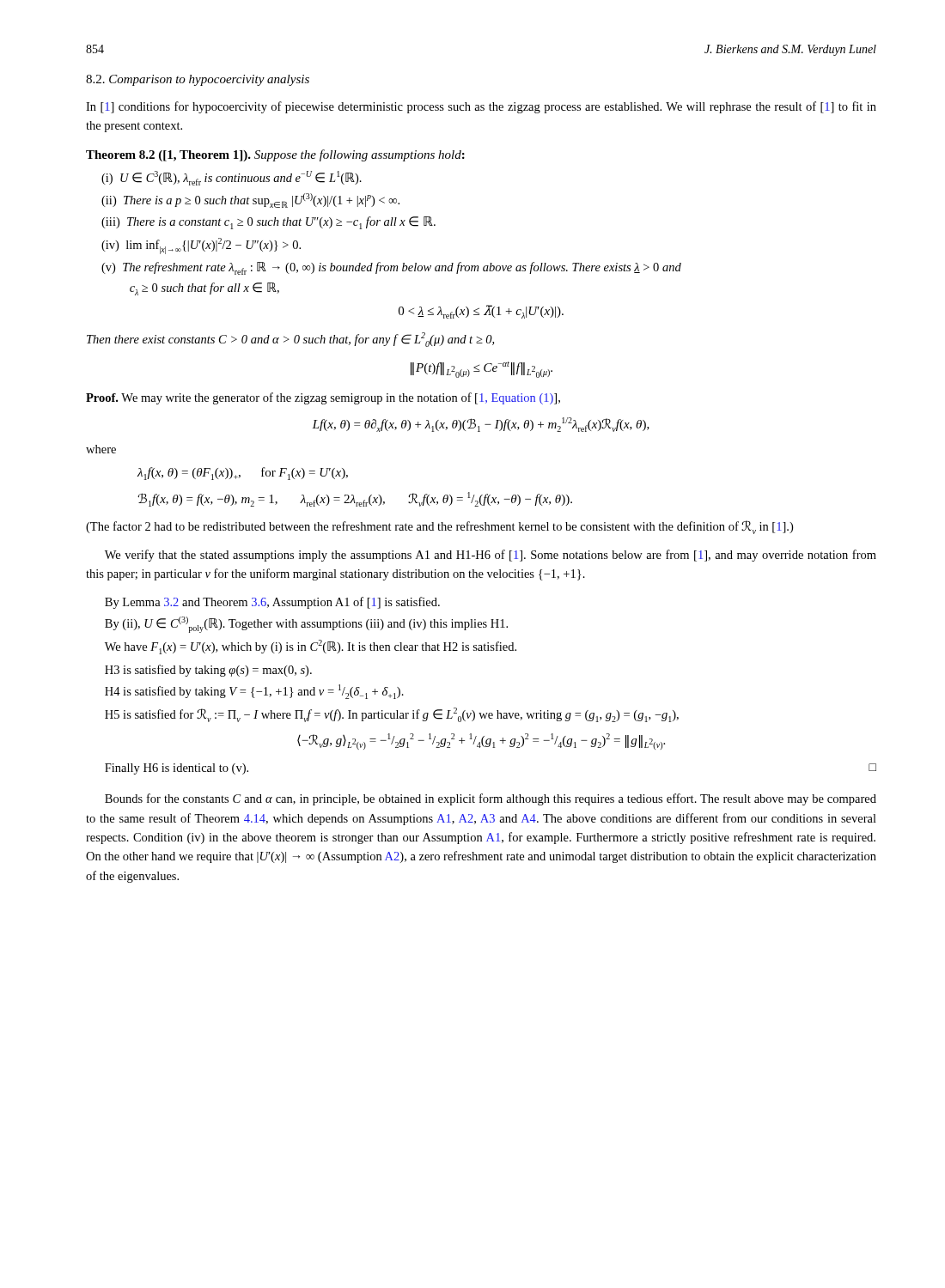The width and height of the screenshot is (945, 1288).
Task: Select the formula that reads "0 < λ ≤ λrefr(x) ≤ λ̄(1"
Action: click(481, 312)
